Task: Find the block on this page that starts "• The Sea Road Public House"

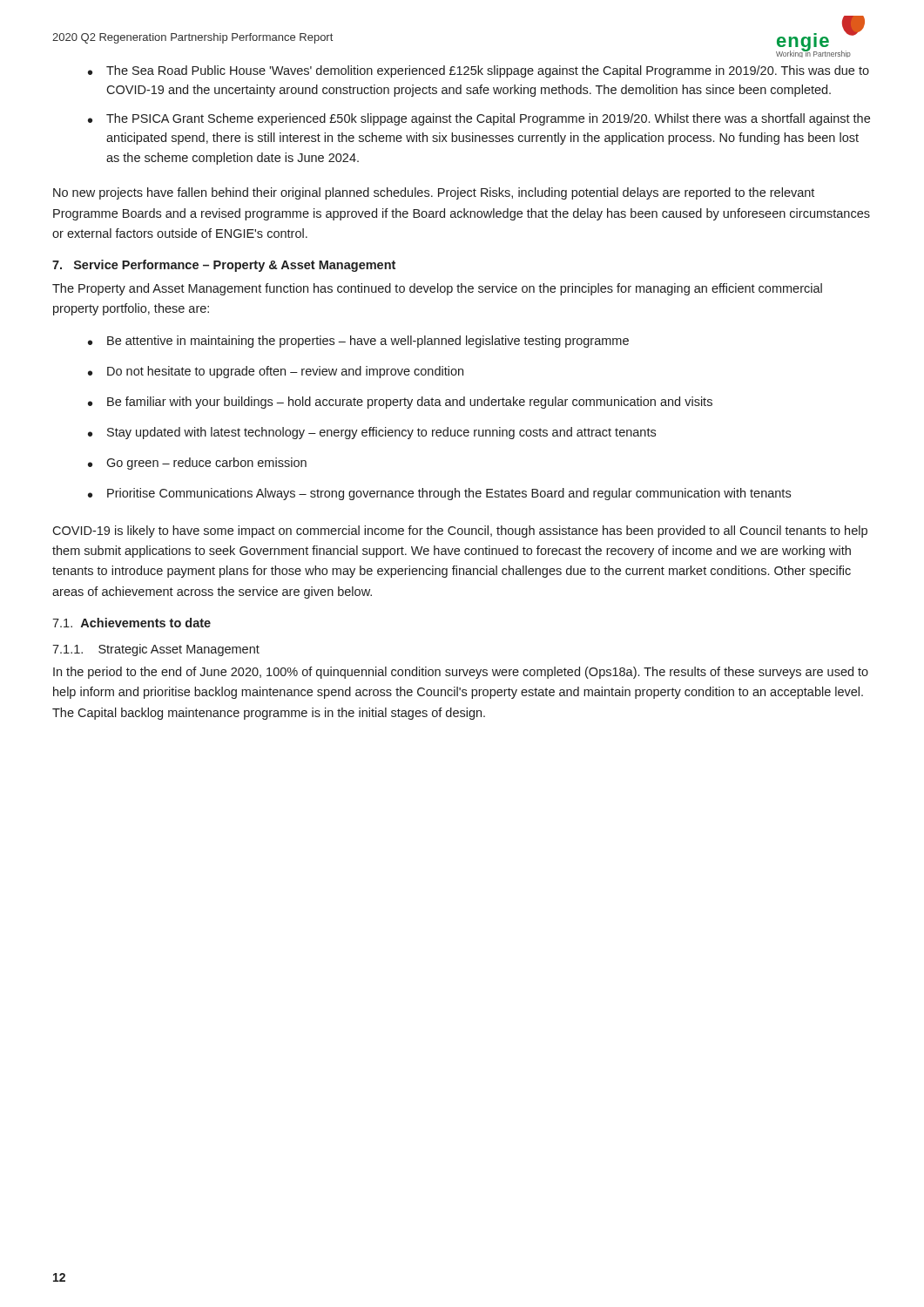Action: click(x=479, y=81)
